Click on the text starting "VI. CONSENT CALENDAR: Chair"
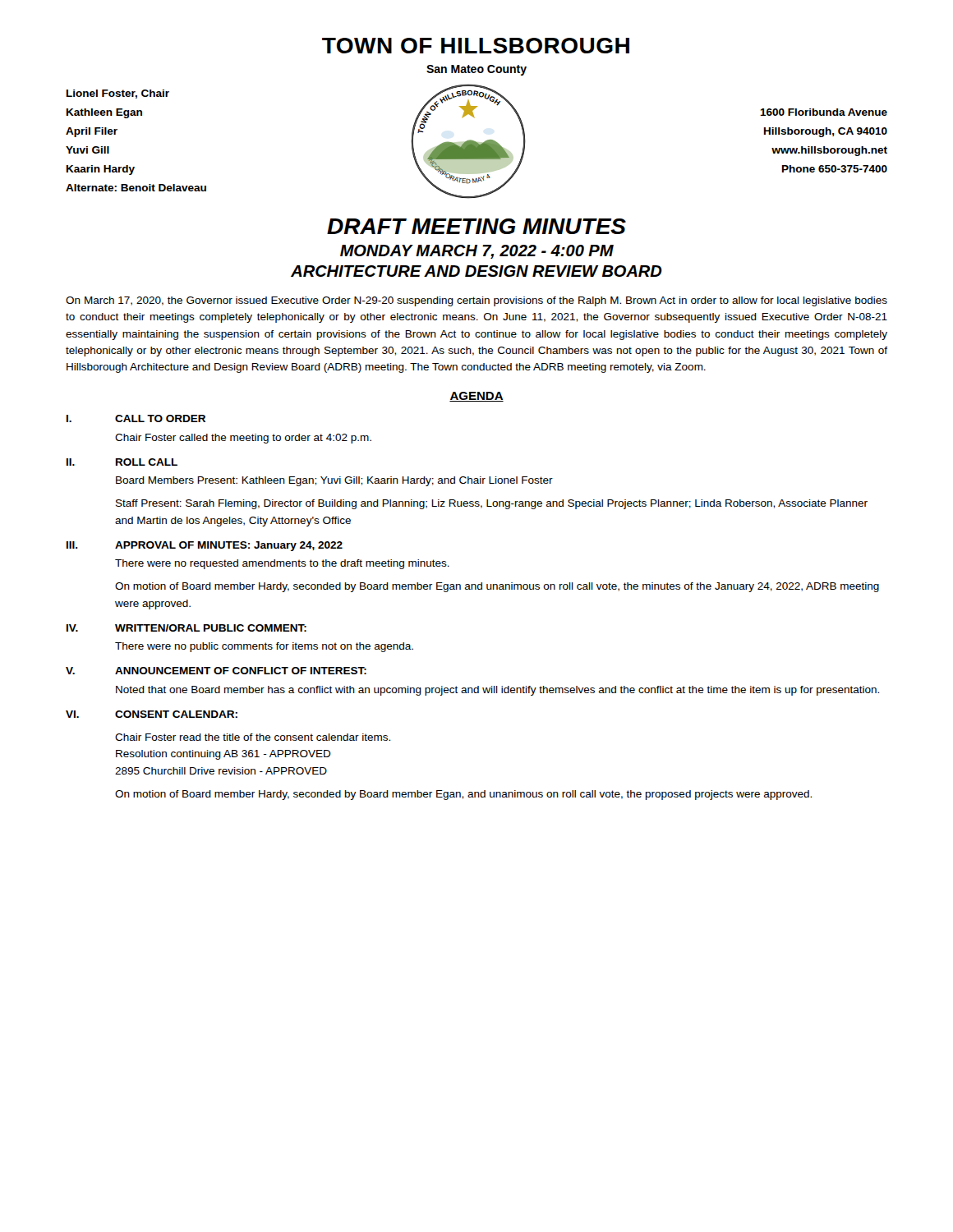 click(152, 714)
